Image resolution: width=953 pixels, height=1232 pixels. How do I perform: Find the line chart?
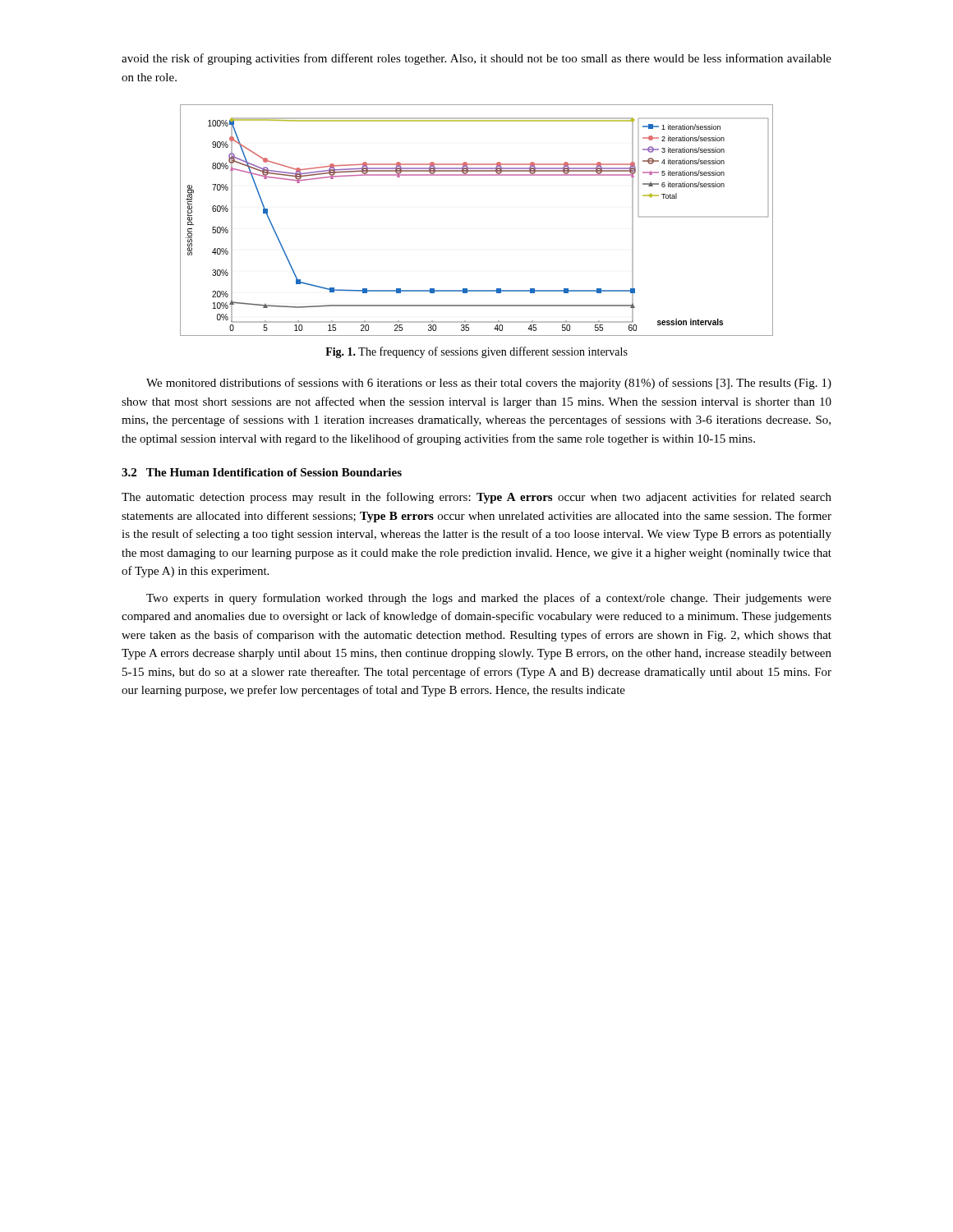pyautogui.click(x=476, y=222)
